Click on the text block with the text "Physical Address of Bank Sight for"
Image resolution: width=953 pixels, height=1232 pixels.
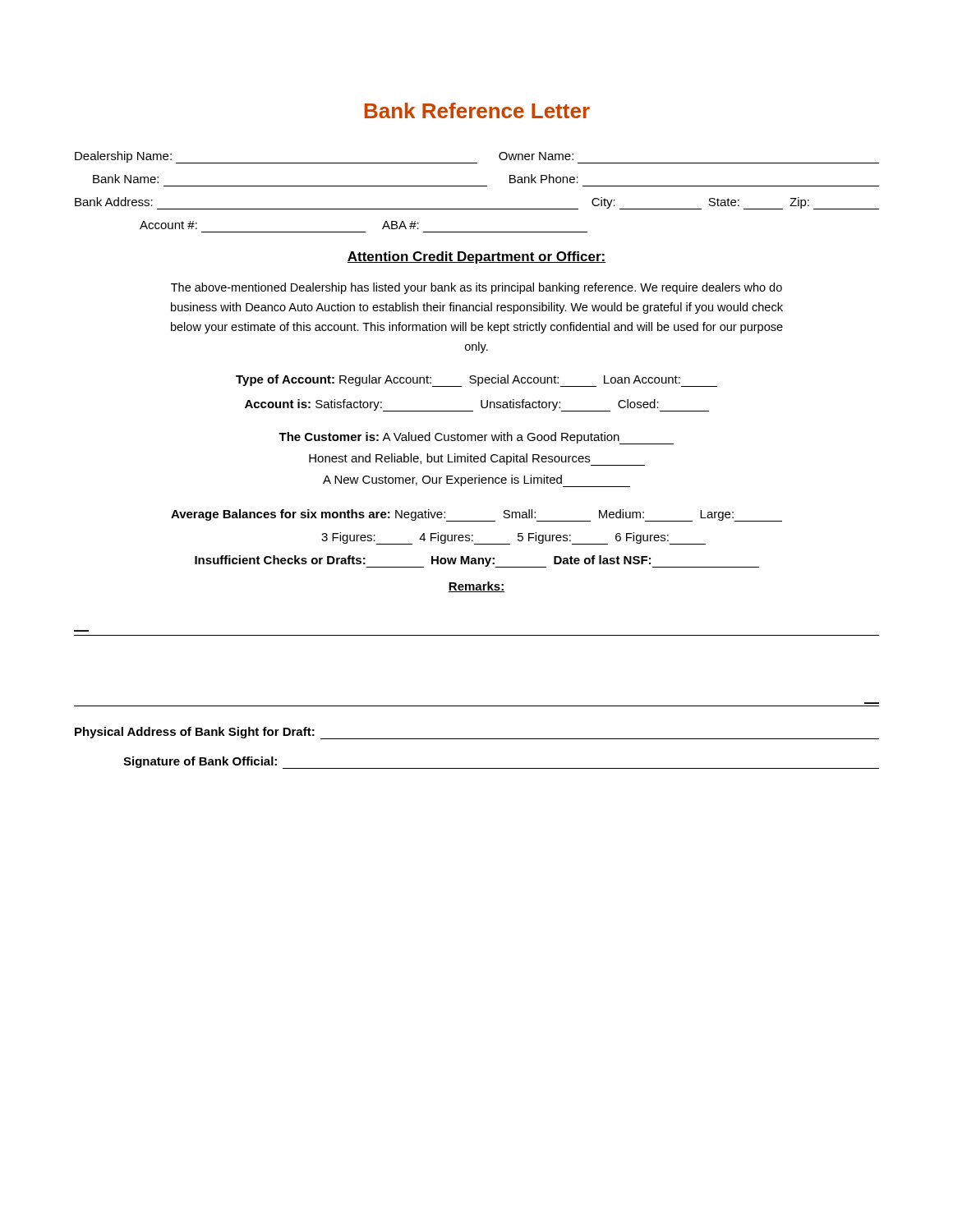point(476,732)
